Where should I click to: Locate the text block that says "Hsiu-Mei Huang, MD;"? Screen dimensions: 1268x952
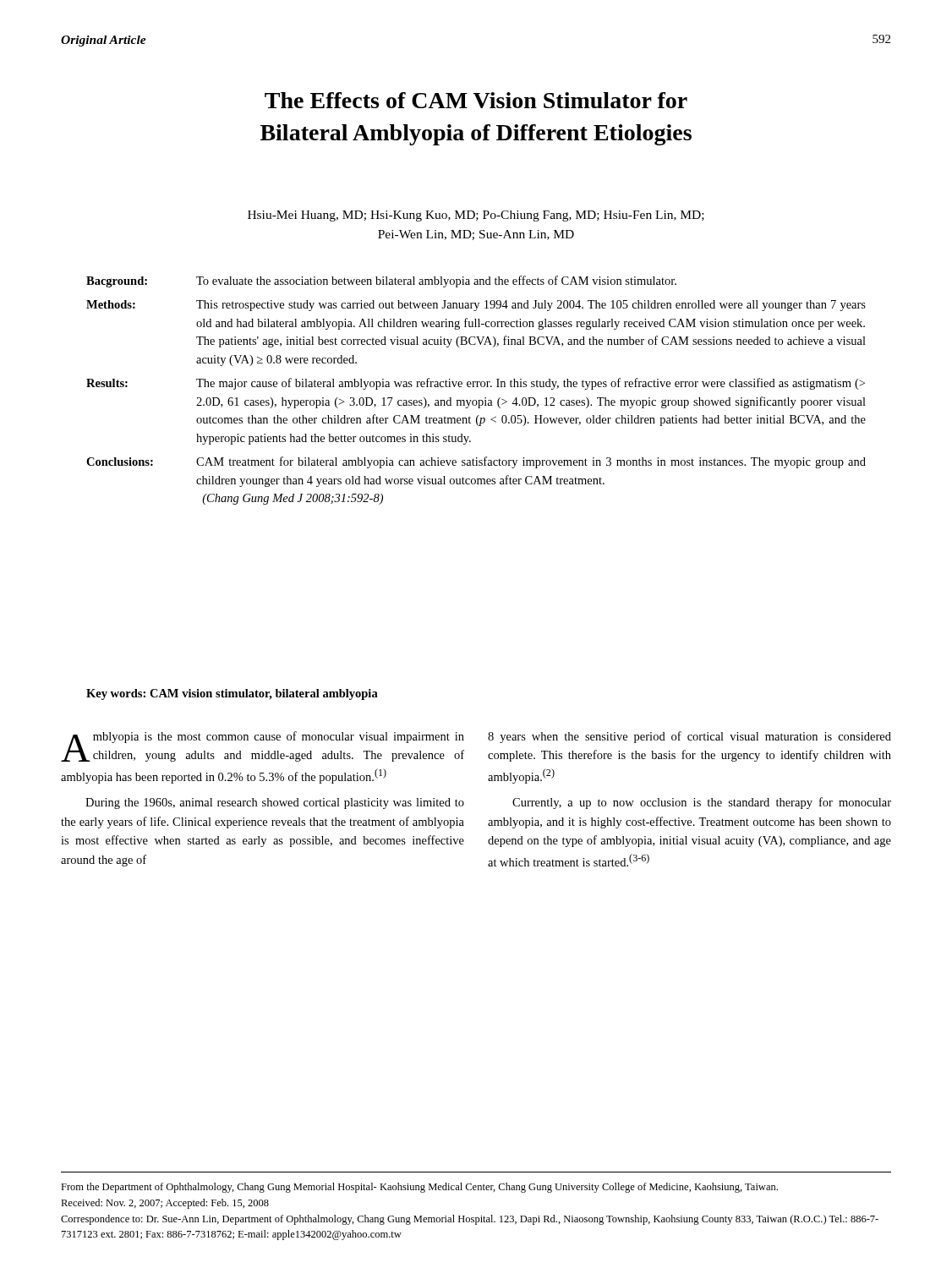coord(476,224)
